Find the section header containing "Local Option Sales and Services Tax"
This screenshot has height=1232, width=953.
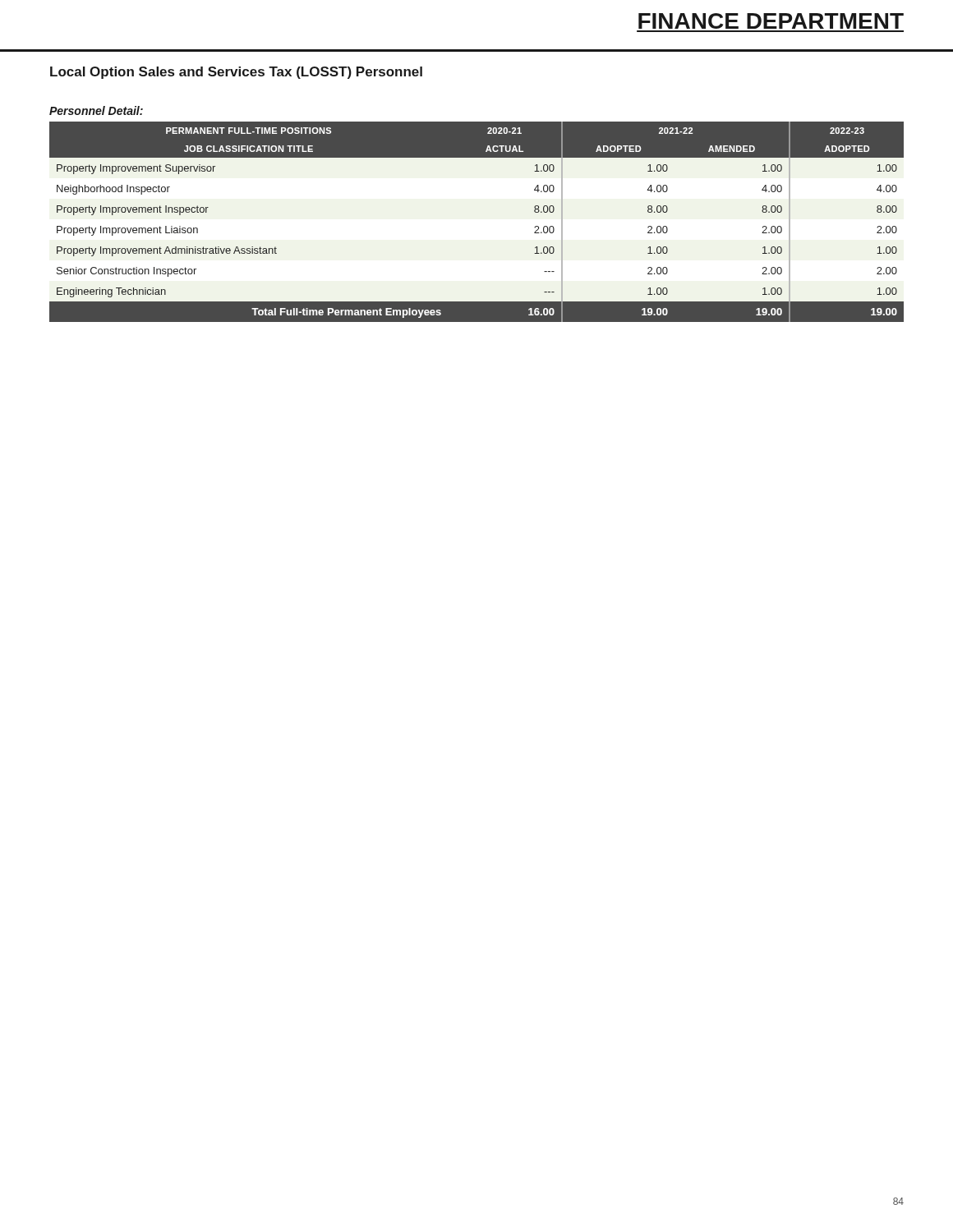pos(236,72)
